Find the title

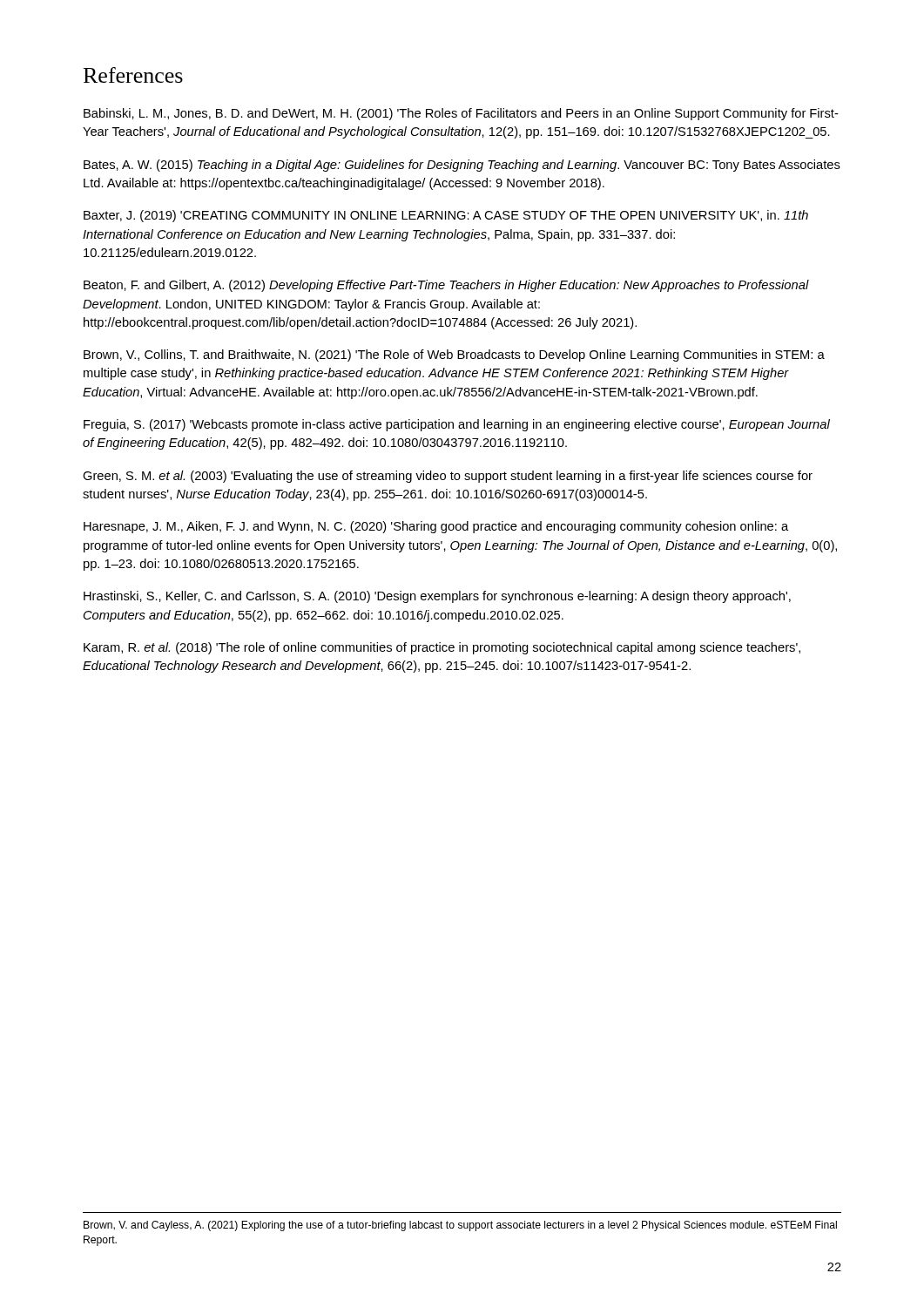pos(133,76)
